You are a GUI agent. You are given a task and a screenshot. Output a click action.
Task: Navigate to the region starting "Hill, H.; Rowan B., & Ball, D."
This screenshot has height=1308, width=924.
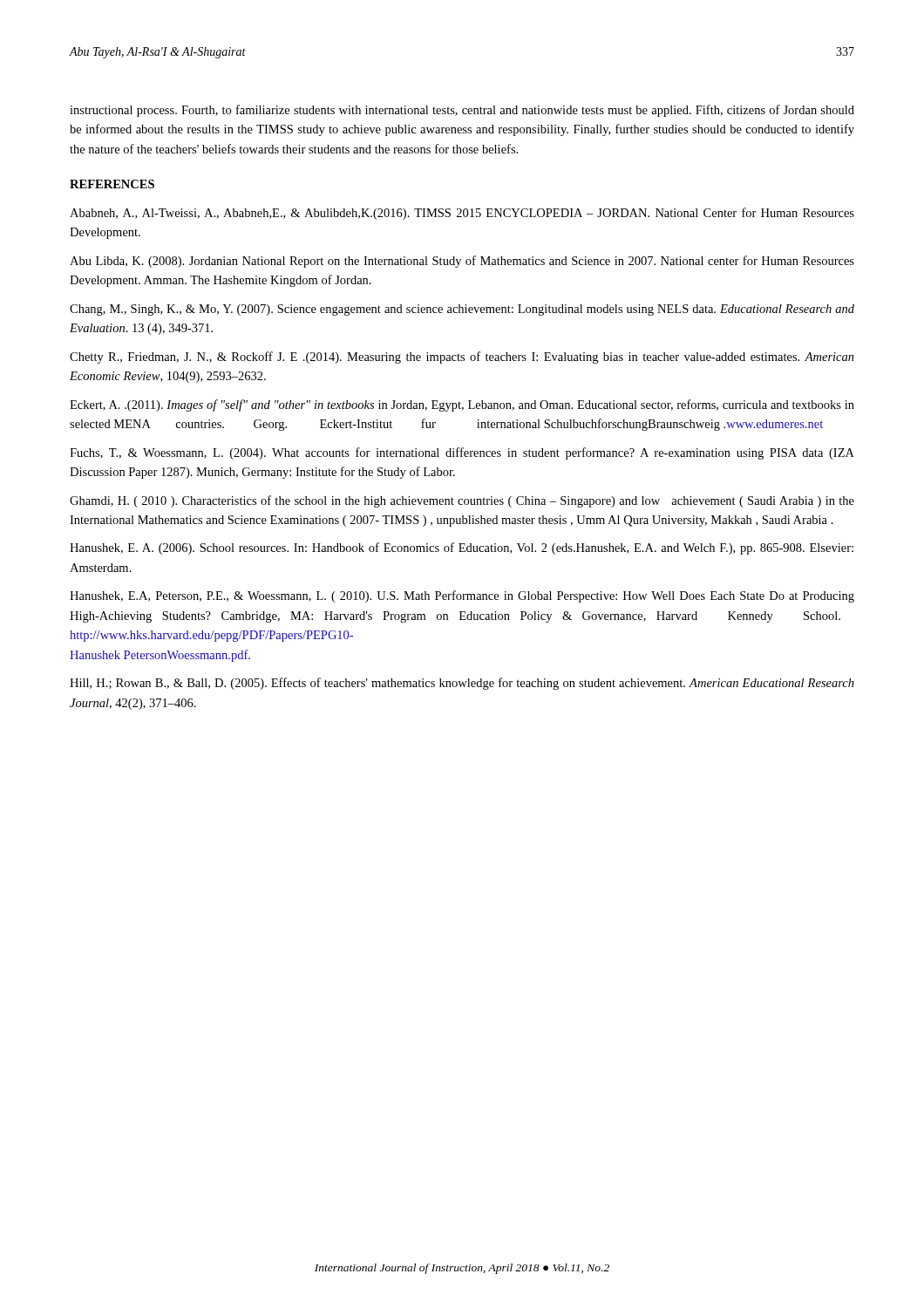(x=462, y=693)
